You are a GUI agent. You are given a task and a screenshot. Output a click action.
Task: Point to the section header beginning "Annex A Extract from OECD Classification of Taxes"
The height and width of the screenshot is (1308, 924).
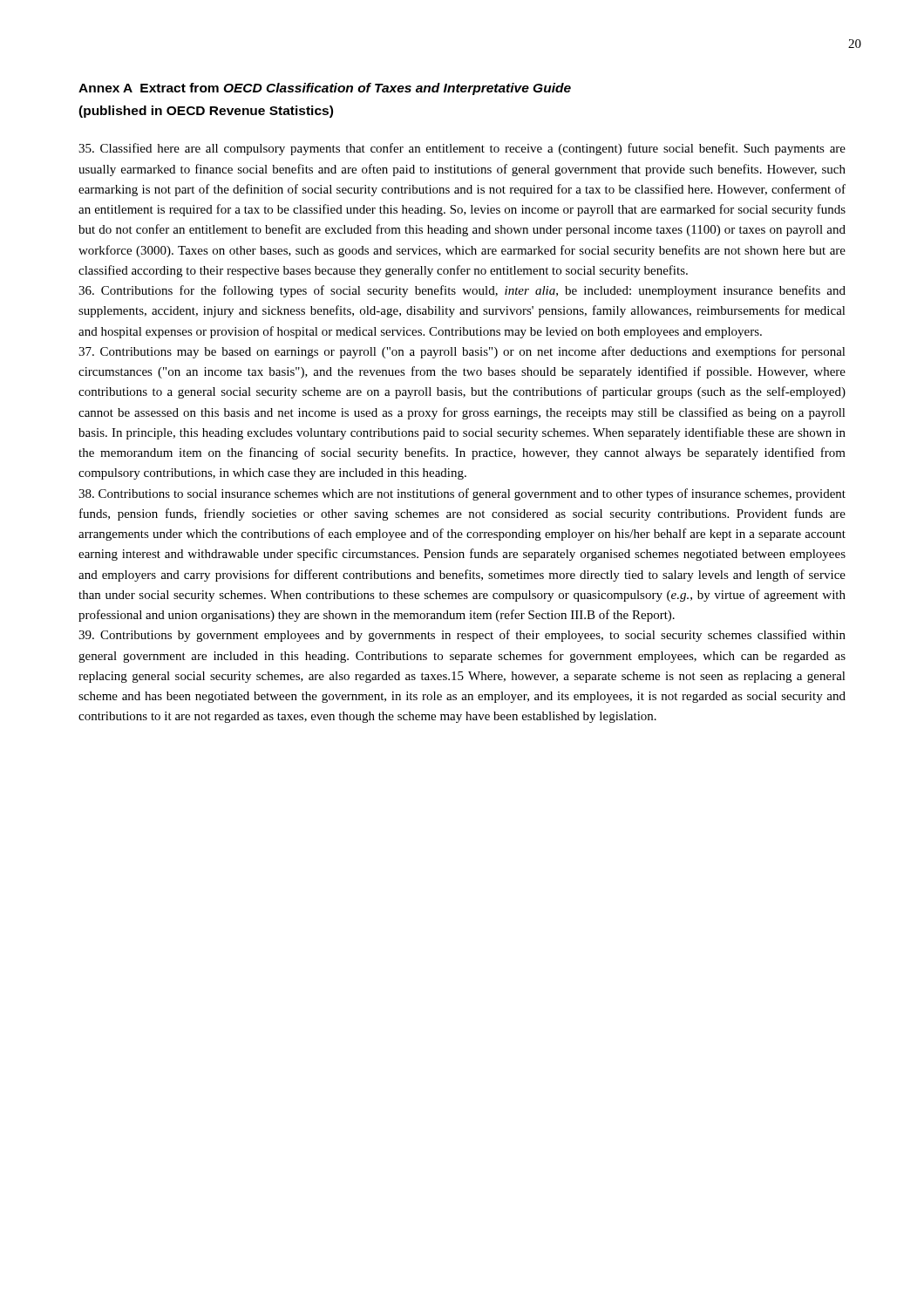point(462,99)
